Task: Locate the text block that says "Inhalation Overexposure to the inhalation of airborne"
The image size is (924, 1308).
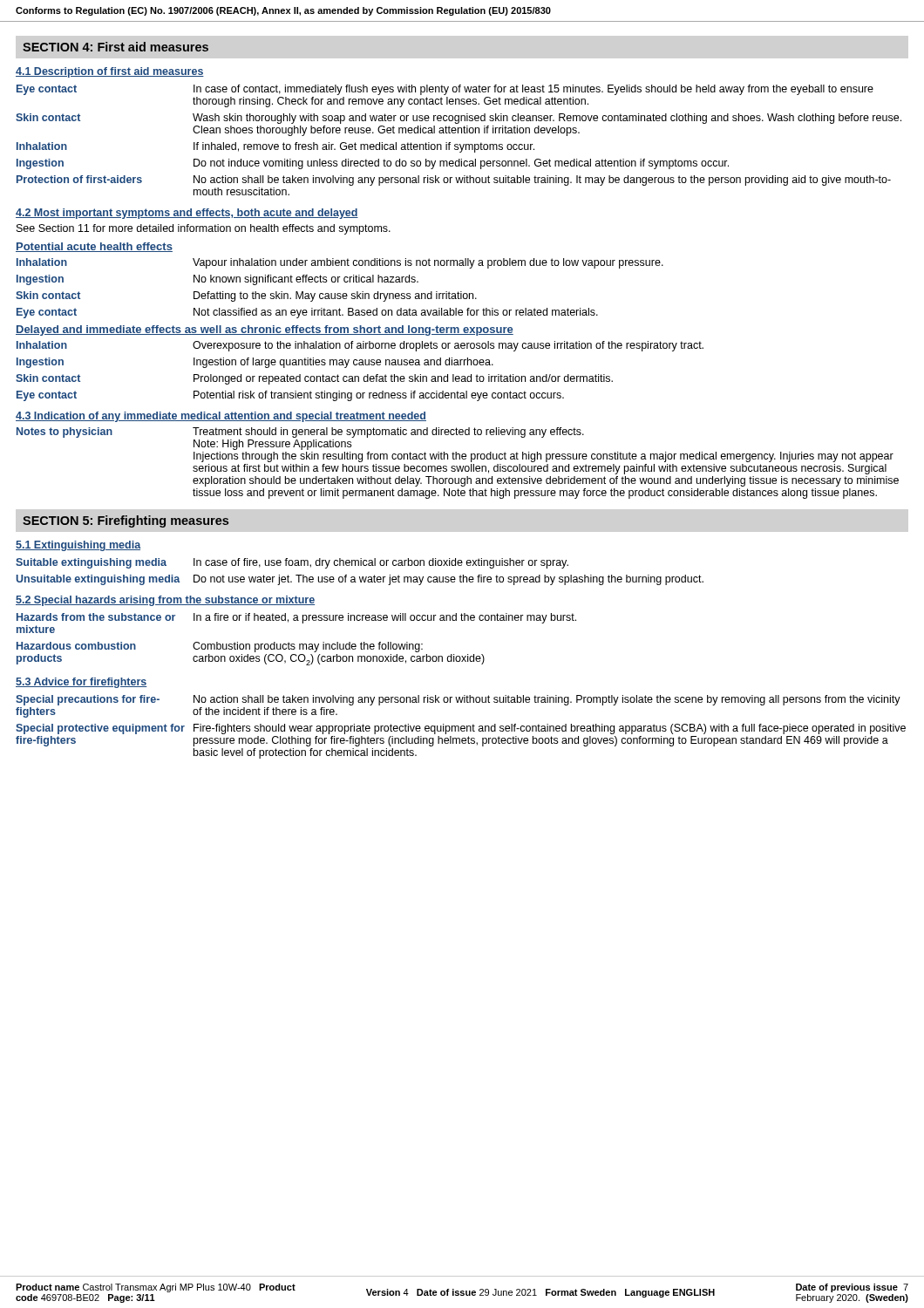Action: 462,345
